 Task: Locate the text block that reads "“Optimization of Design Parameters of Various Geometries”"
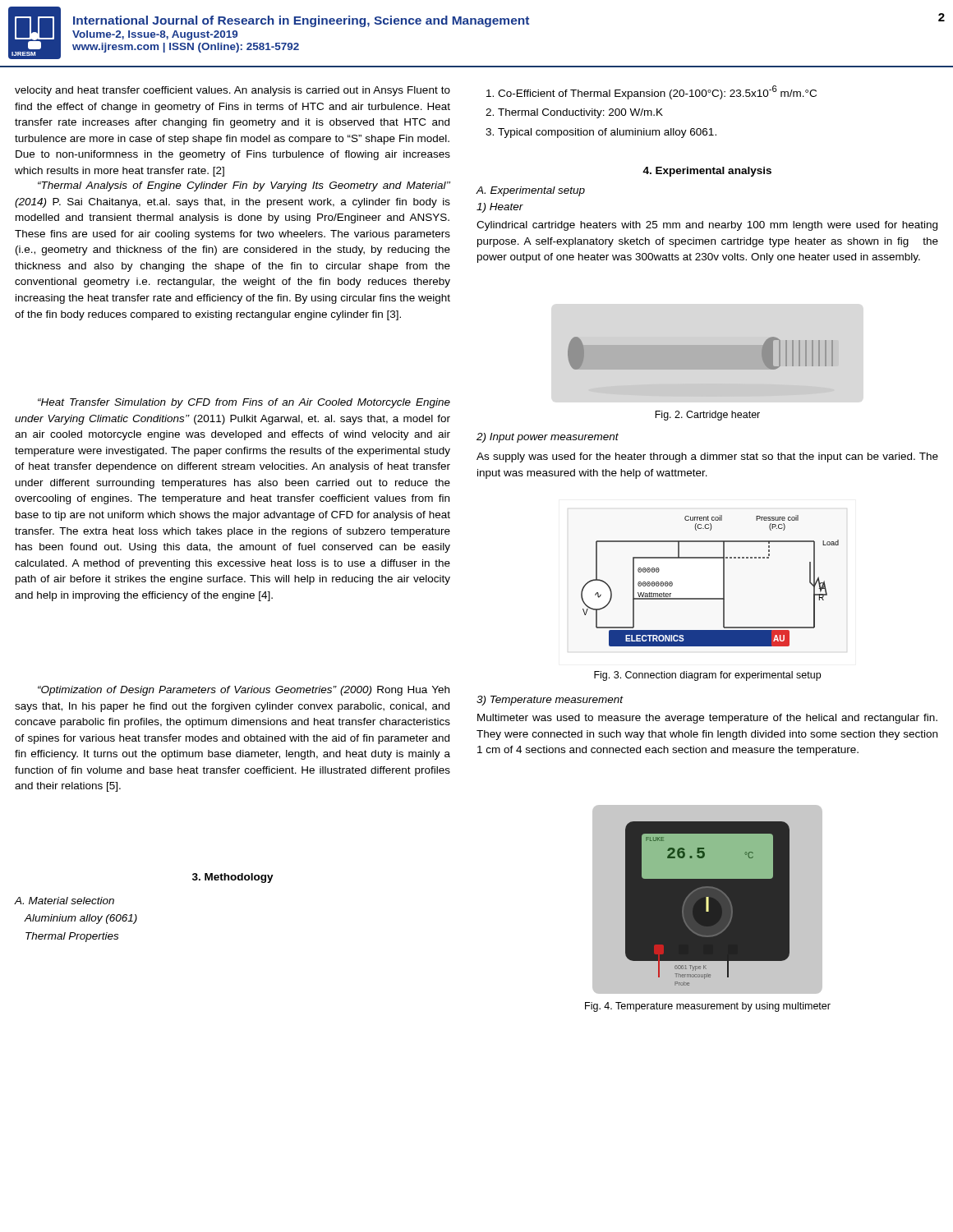(x=232, y=738)
